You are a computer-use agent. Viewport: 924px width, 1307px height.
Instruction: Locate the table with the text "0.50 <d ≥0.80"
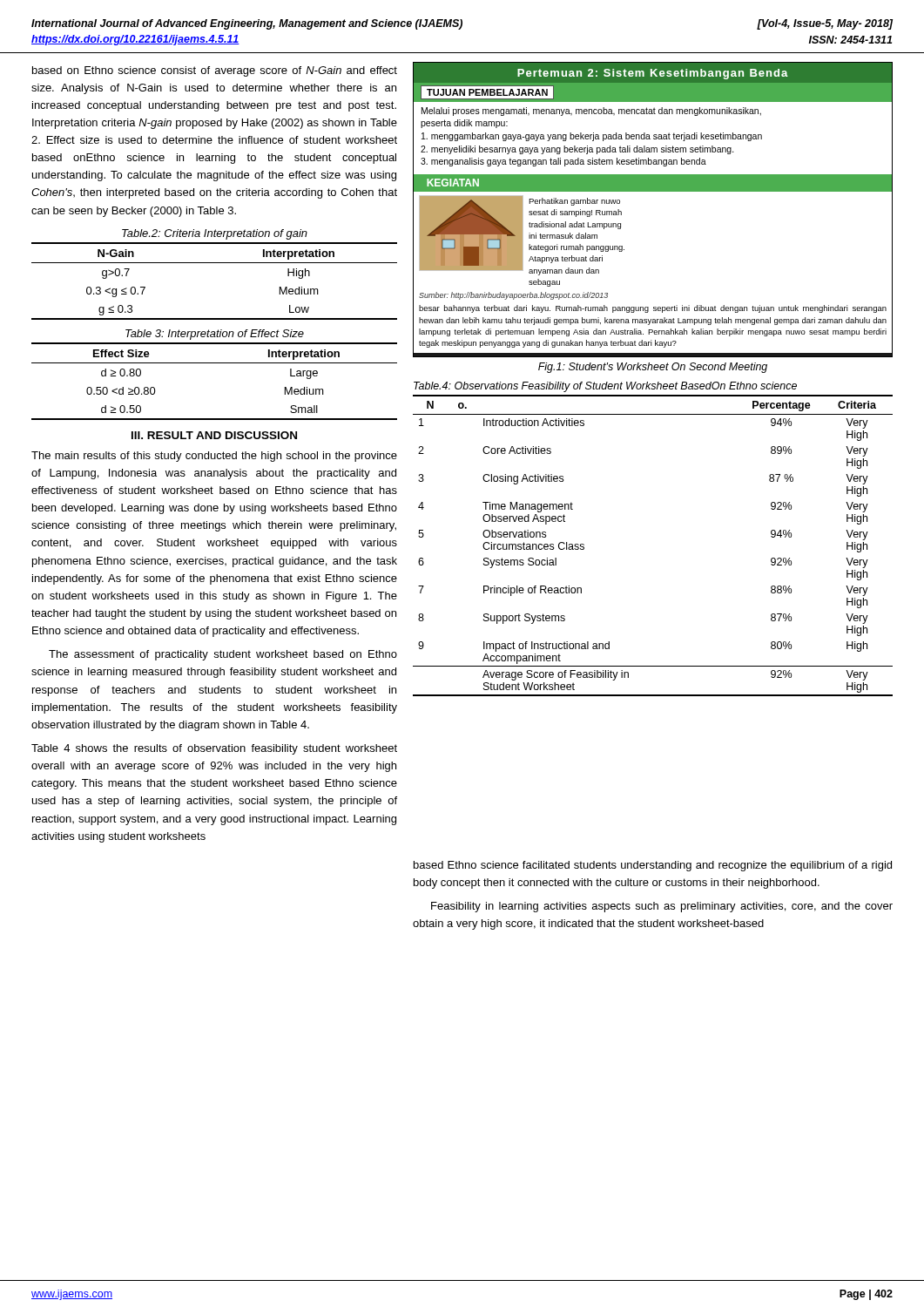tap(214, 381)
